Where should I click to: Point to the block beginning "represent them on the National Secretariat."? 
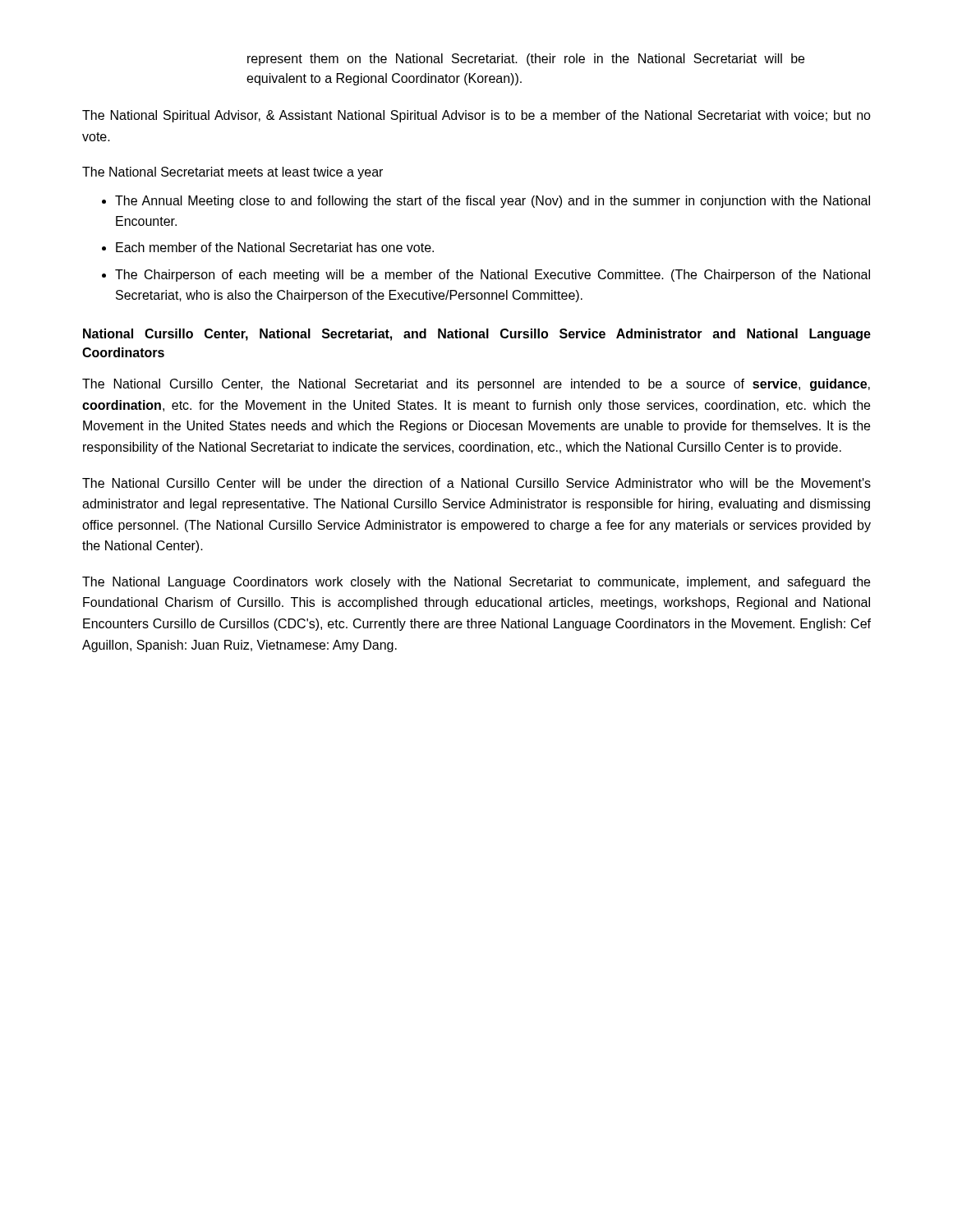click(526, 69)
